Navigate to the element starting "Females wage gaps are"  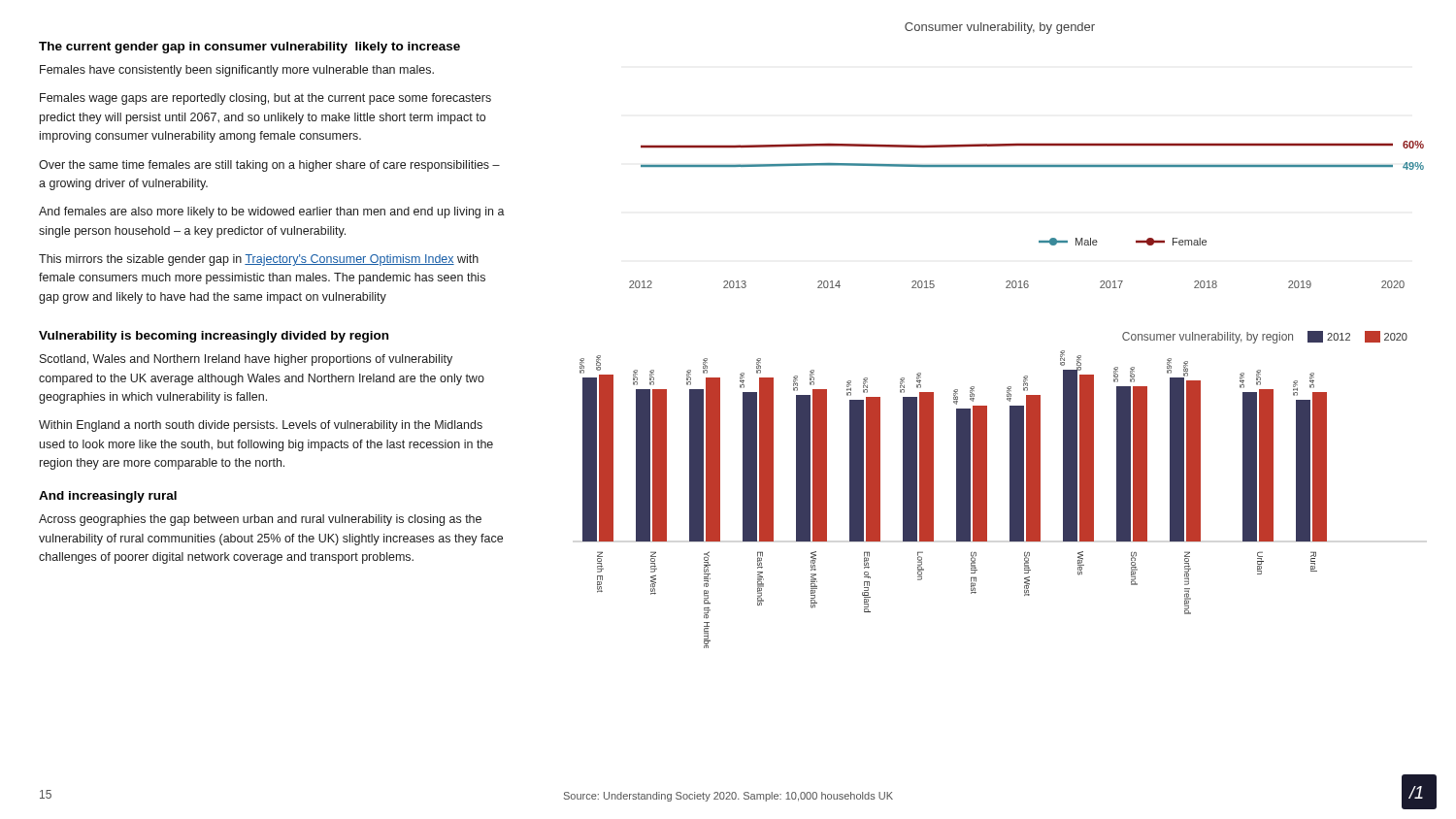coord(265,117)
